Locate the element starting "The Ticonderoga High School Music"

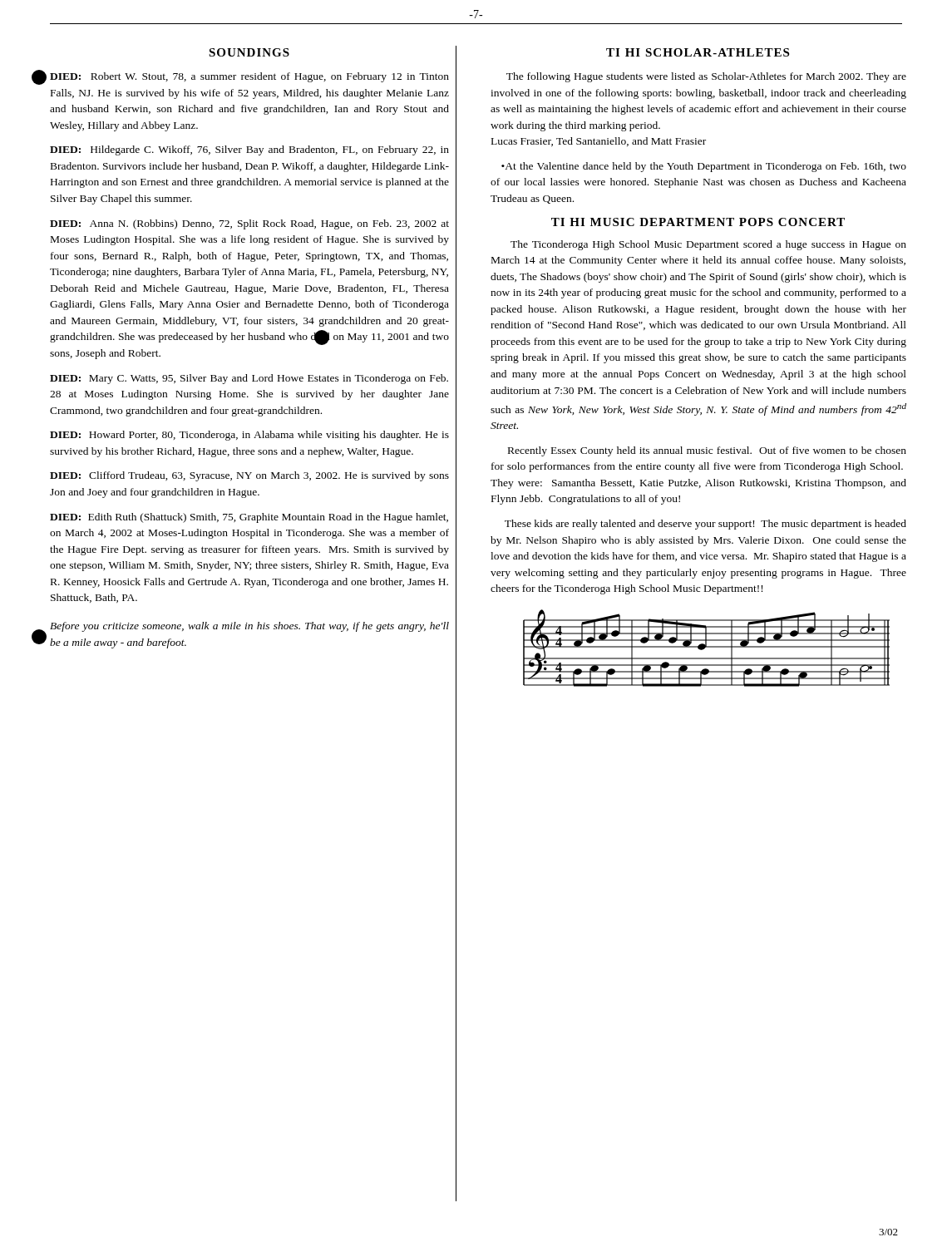click(698, 334)
